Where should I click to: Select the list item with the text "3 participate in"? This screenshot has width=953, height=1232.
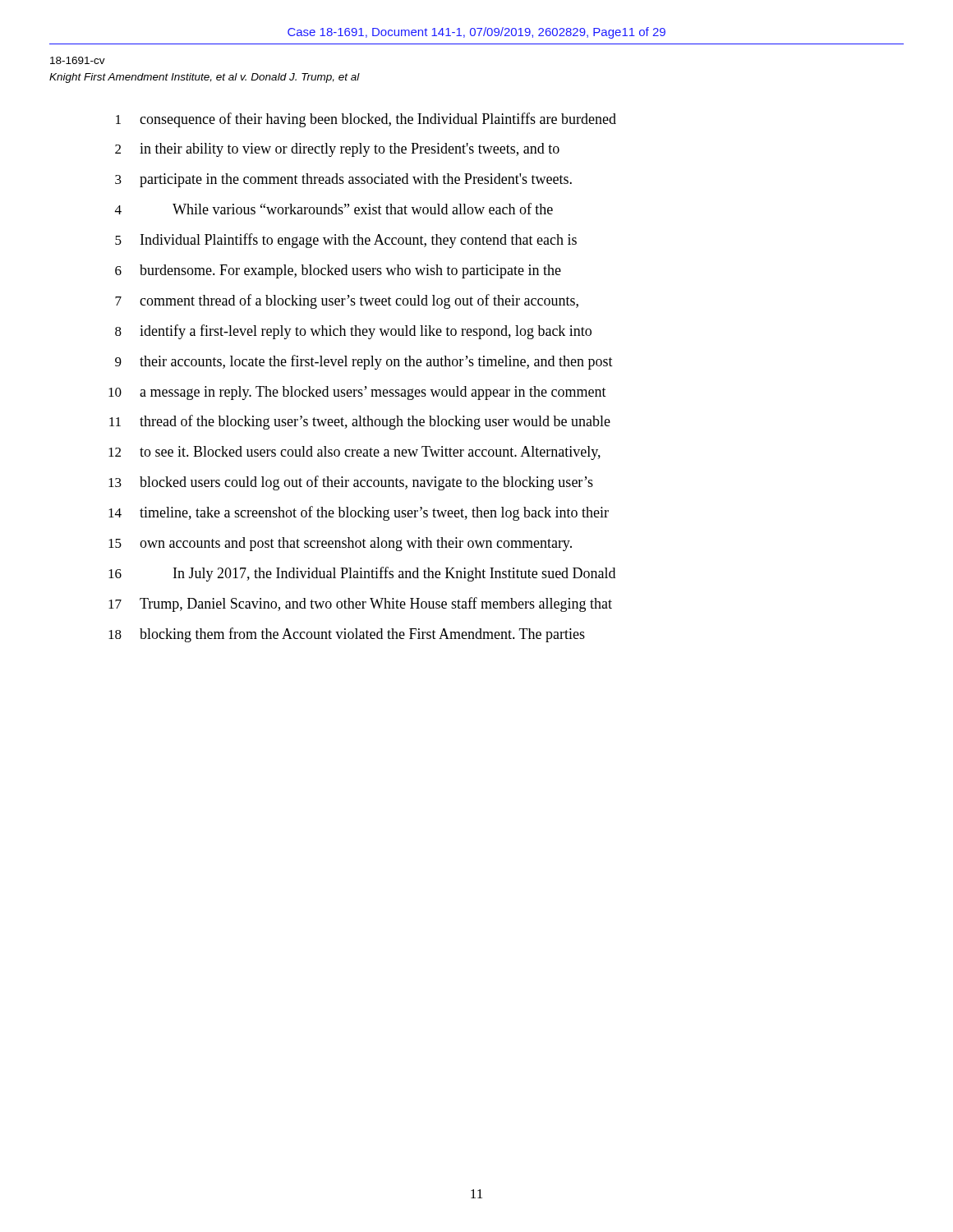476,180
